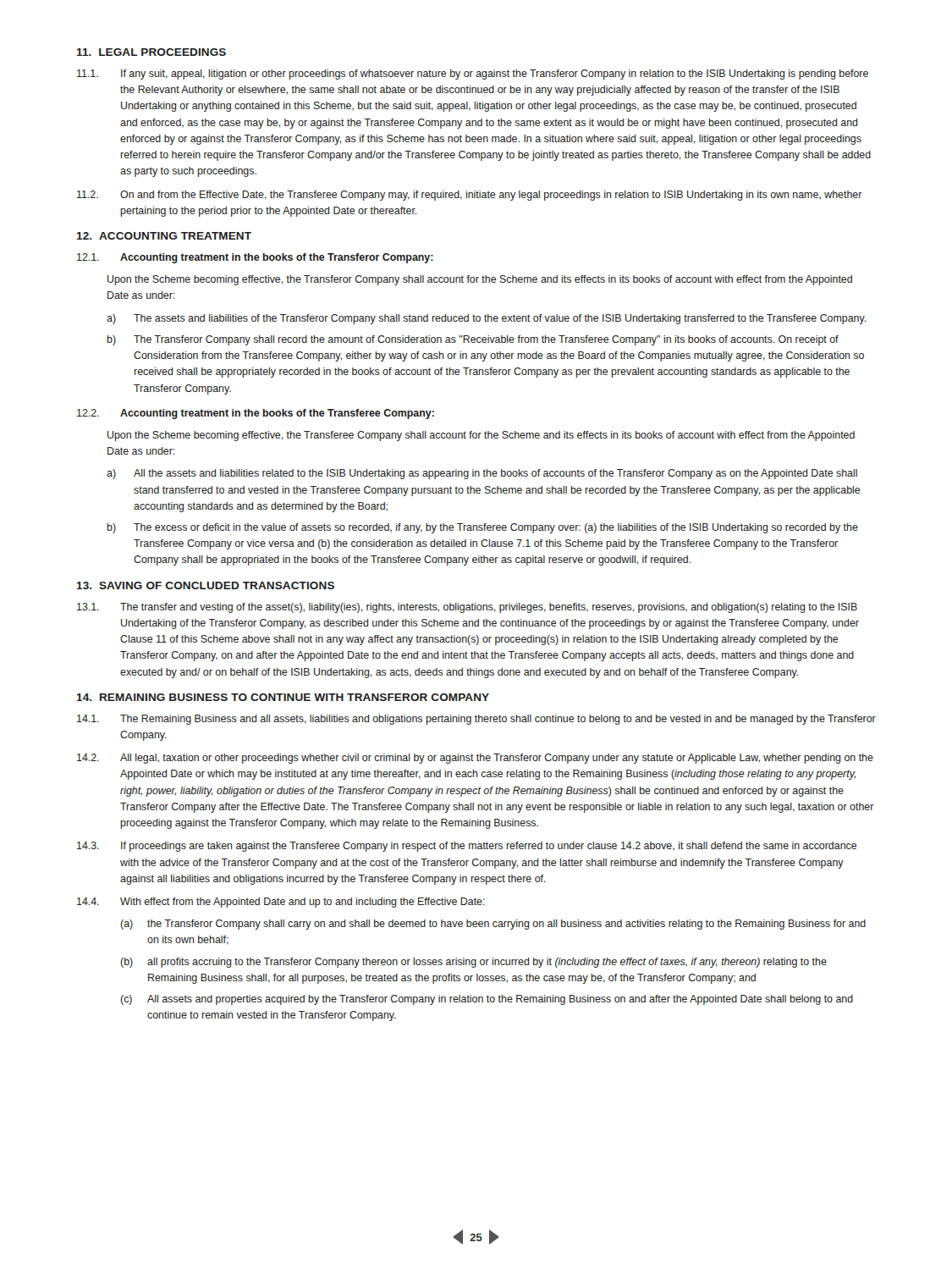Click the passage that begins "14.1. The Remaining Business and"

pyautogui.click(x=476, y=727)
